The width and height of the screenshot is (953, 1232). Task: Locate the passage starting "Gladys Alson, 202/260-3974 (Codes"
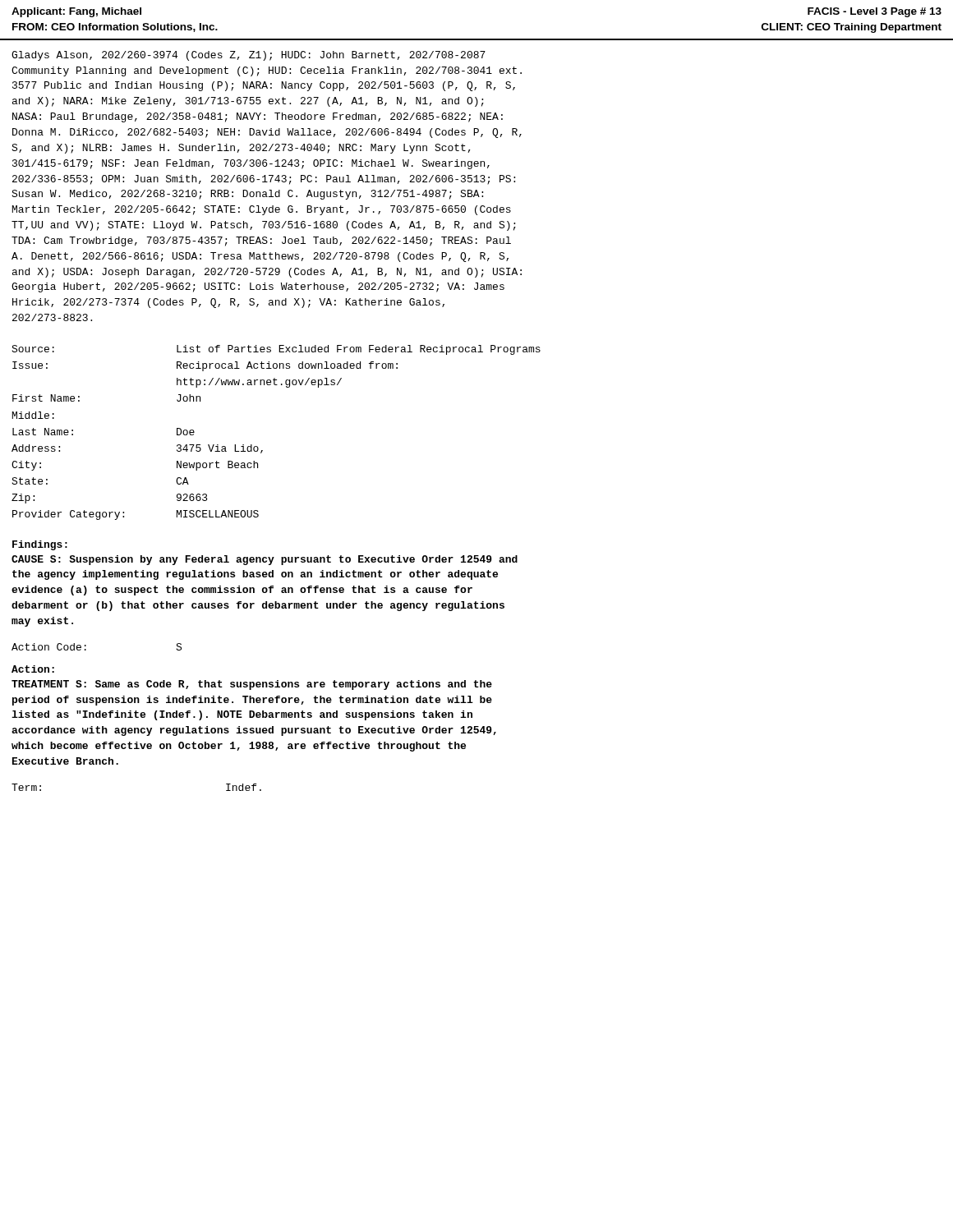click(x=268, y=187)
